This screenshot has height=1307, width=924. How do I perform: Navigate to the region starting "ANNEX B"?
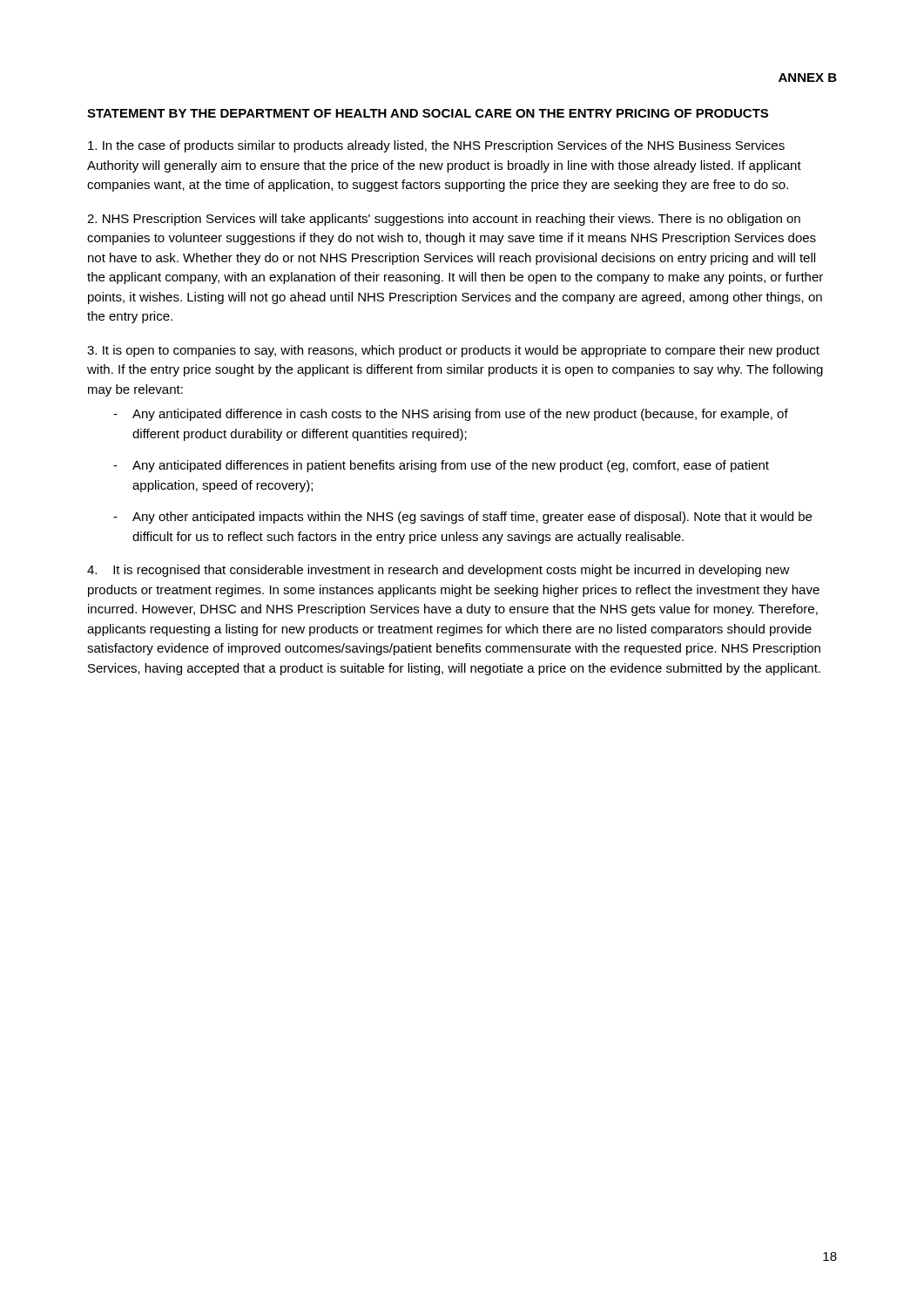click(x=807, y=77)
